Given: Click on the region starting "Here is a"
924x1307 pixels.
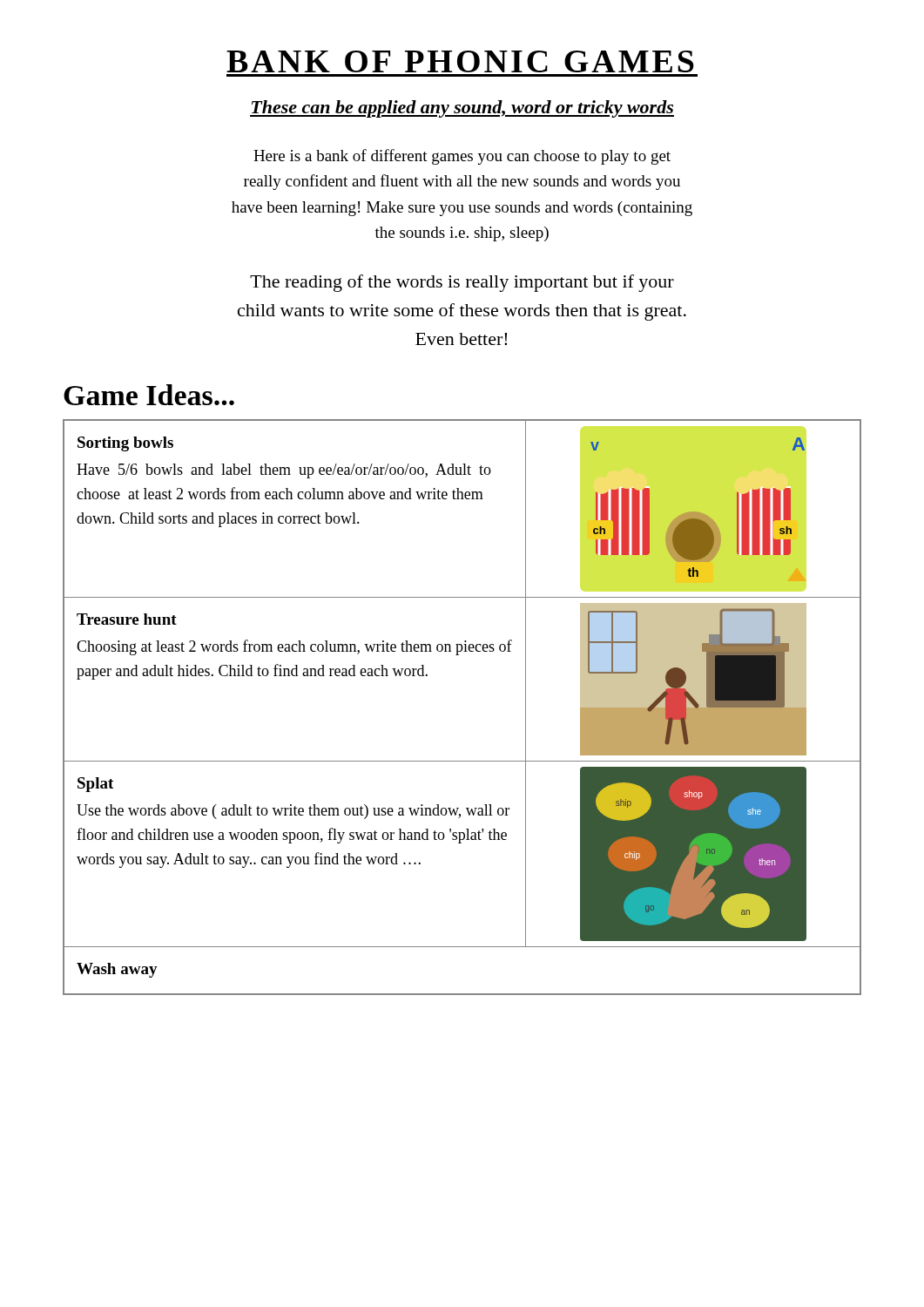Looking at the screenshot, I should click(462, 194).
